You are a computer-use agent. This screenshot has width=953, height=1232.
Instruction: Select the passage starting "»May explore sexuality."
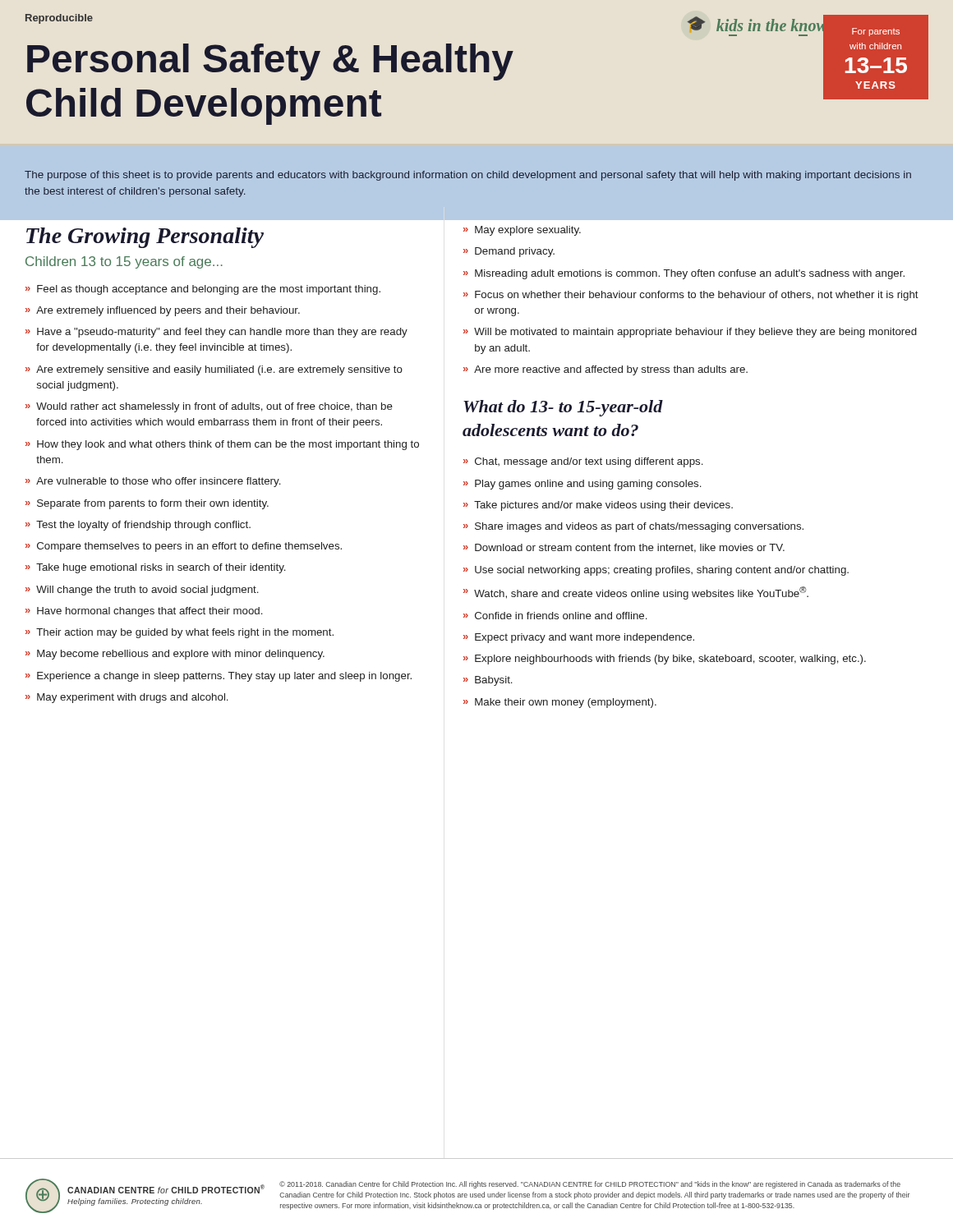(x=695, y=230)
